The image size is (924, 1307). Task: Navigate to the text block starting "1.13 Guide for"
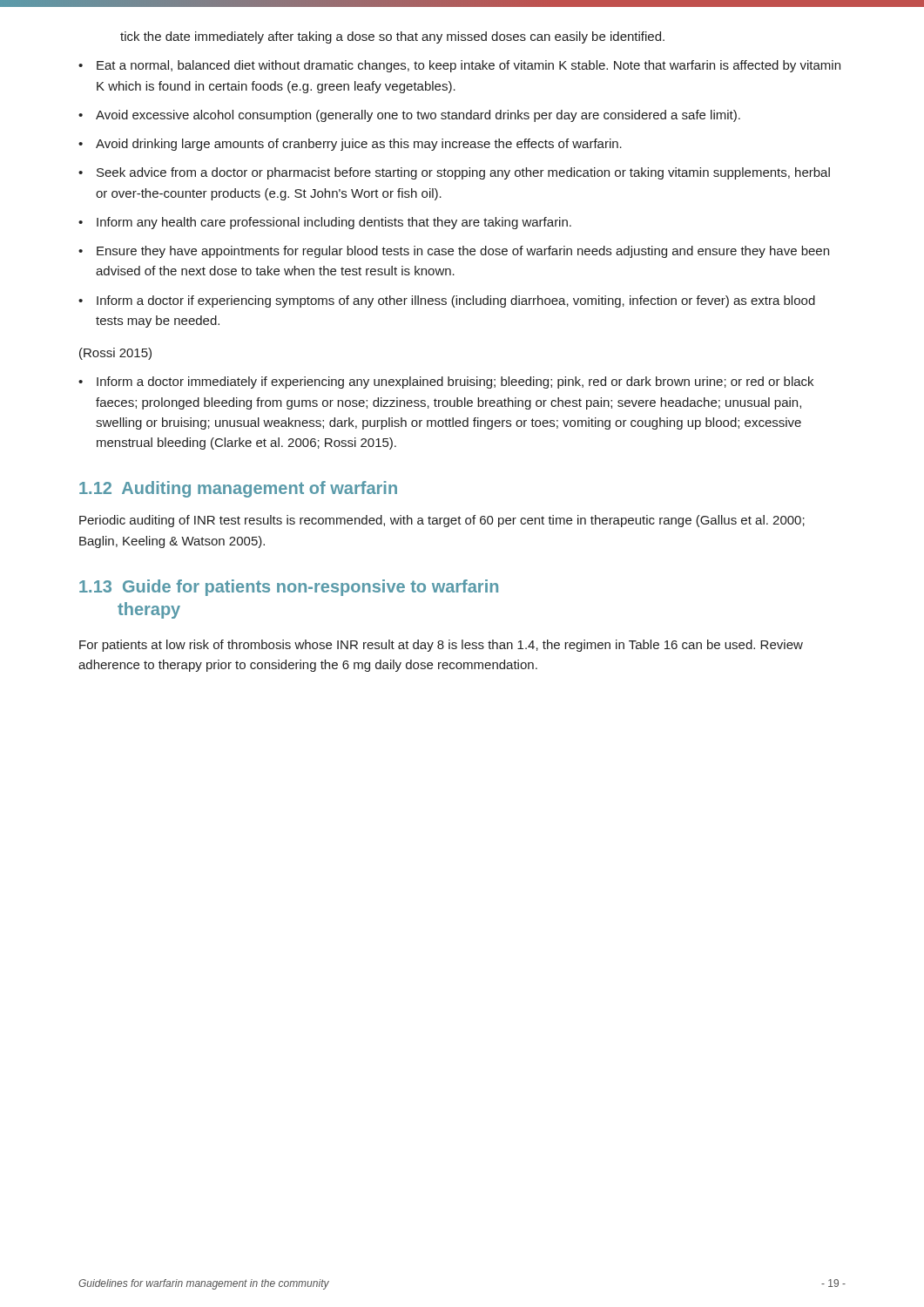tap(289, 598)
